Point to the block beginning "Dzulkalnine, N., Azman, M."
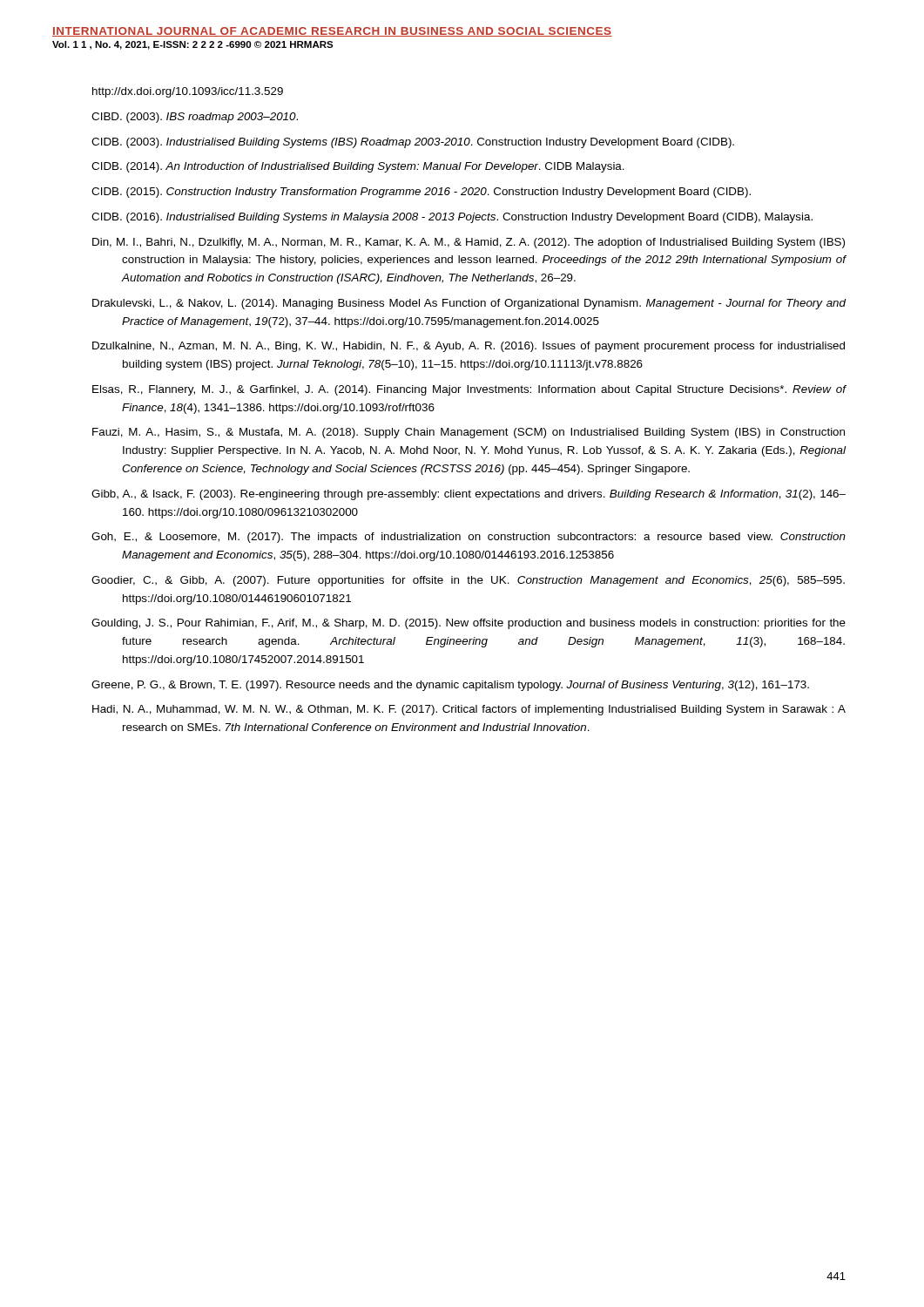This screenshot has height=1307, width=924. (x=469, y=355)
